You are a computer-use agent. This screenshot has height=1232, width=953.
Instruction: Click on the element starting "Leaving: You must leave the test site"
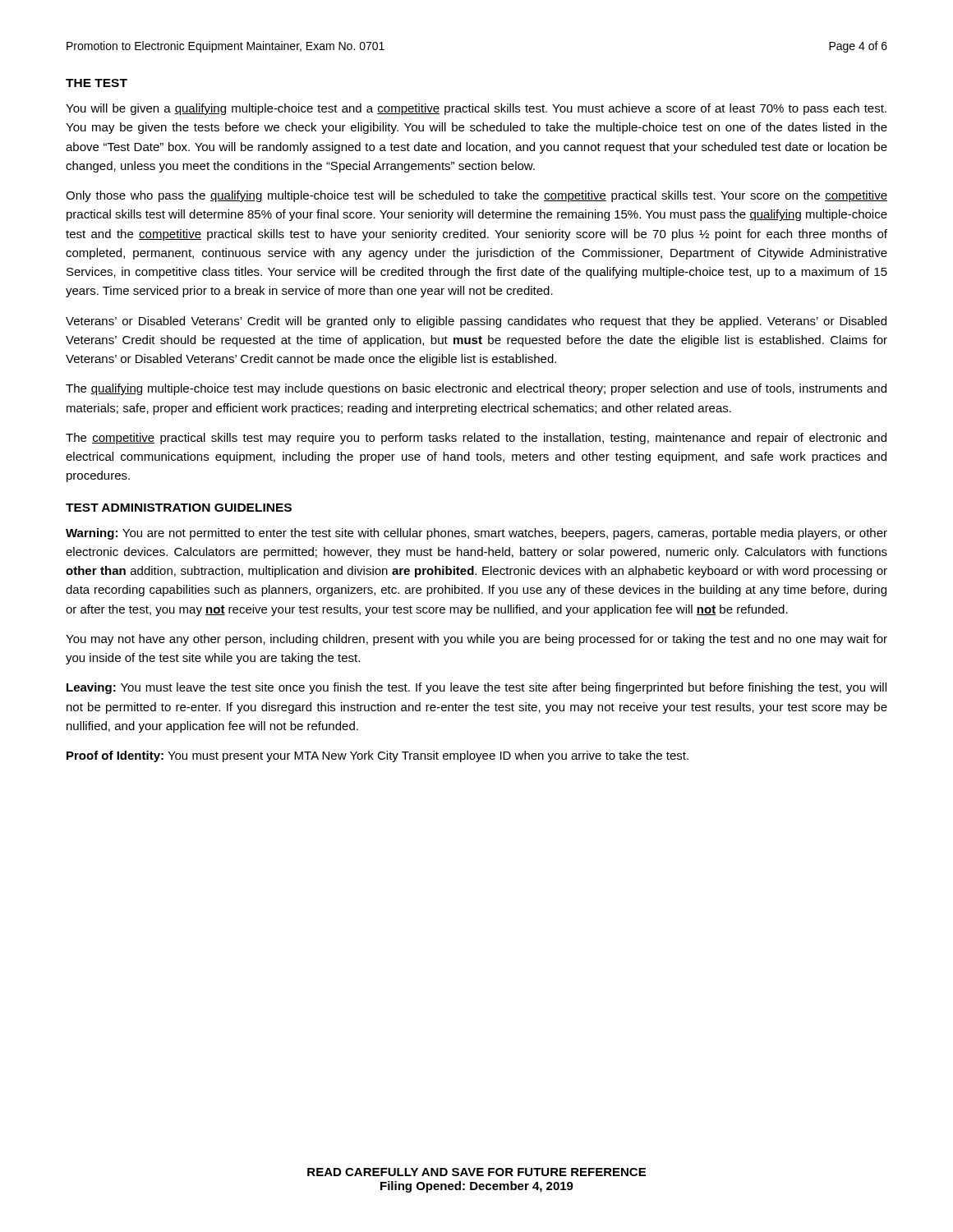coord(476,706)
